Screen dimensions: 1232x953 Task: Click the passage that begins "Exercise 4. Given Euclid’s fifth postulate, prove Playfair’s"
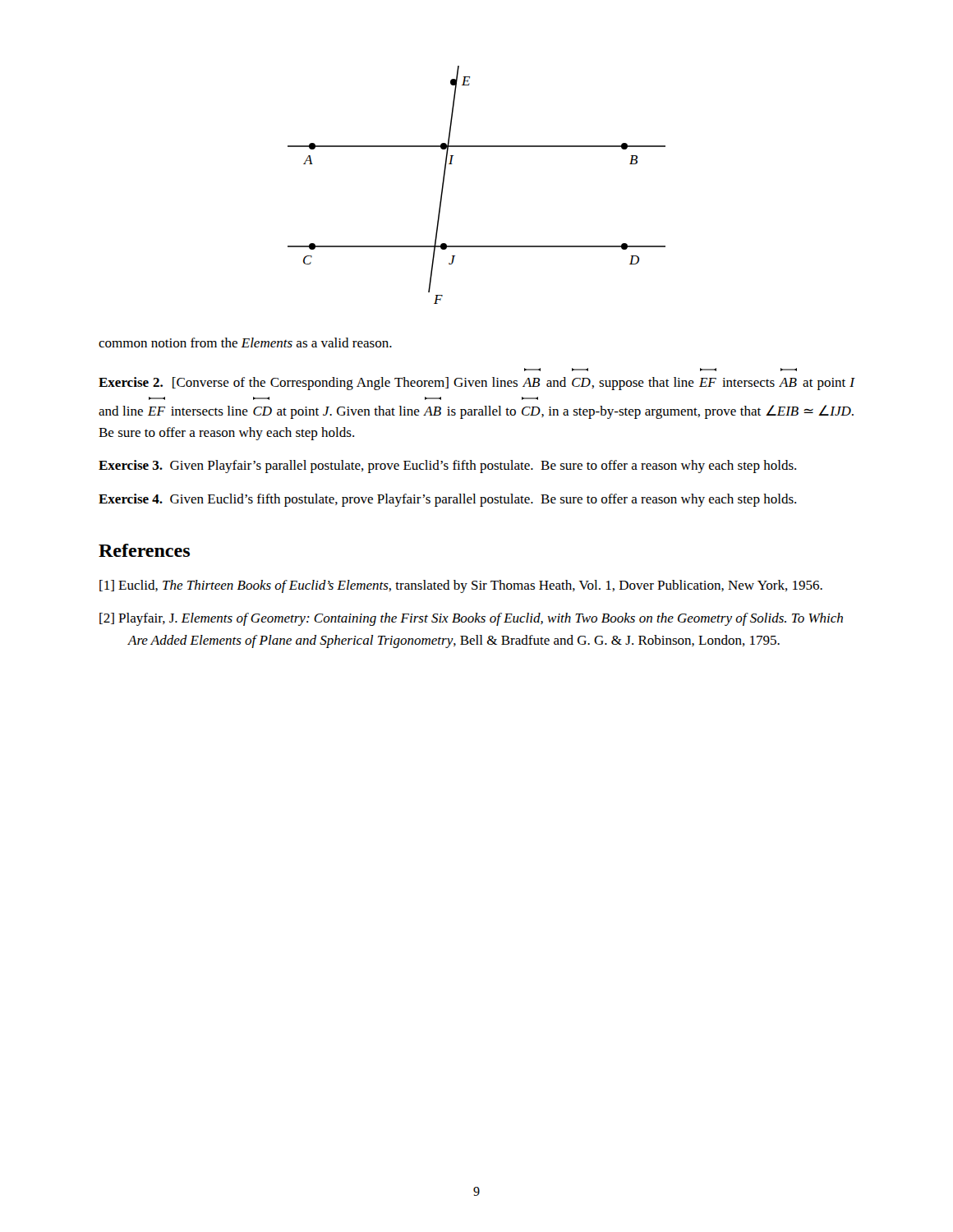pyautogui.click(x=448, y=499)
